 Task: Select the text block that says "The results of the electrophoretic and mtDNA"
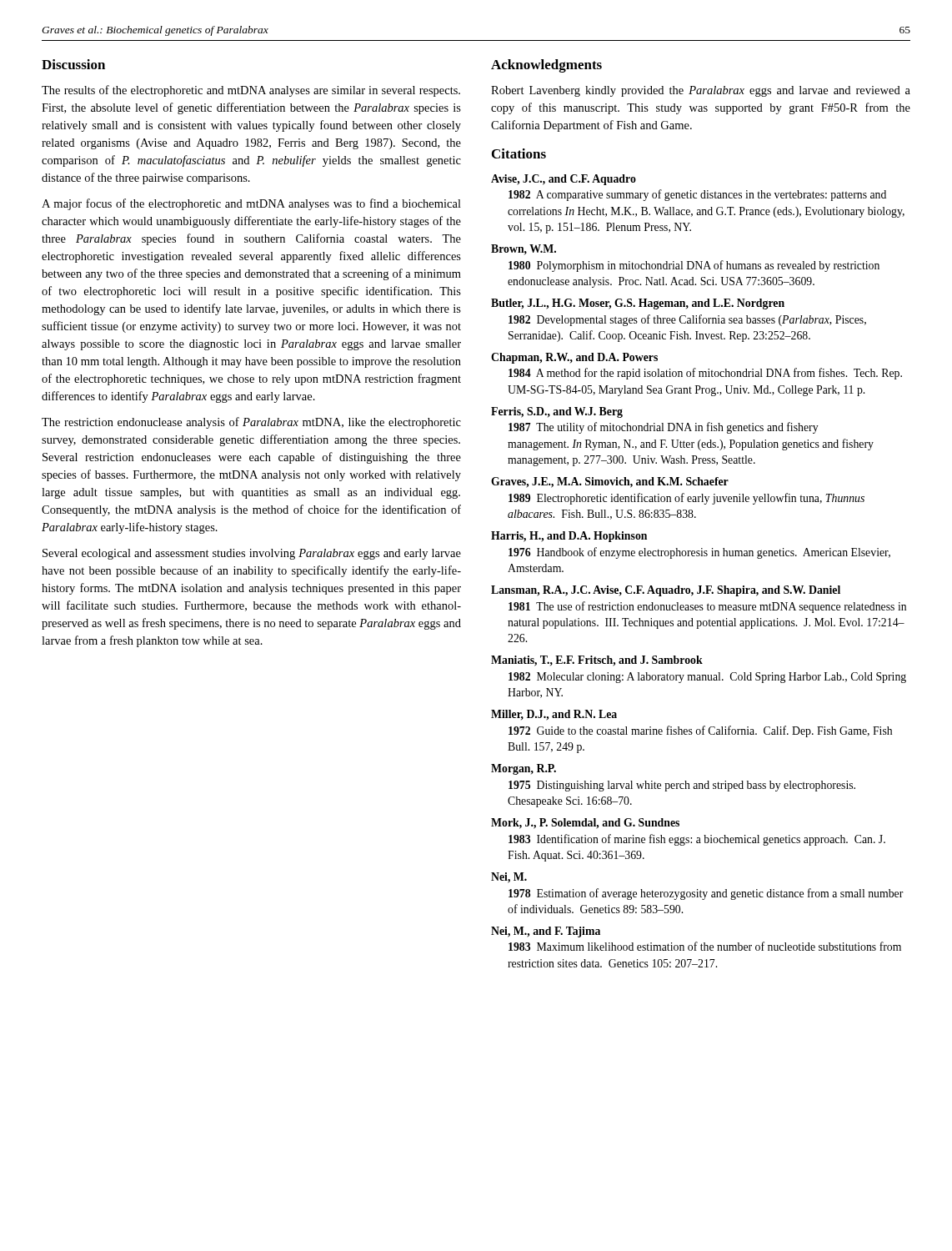(251, 134)
